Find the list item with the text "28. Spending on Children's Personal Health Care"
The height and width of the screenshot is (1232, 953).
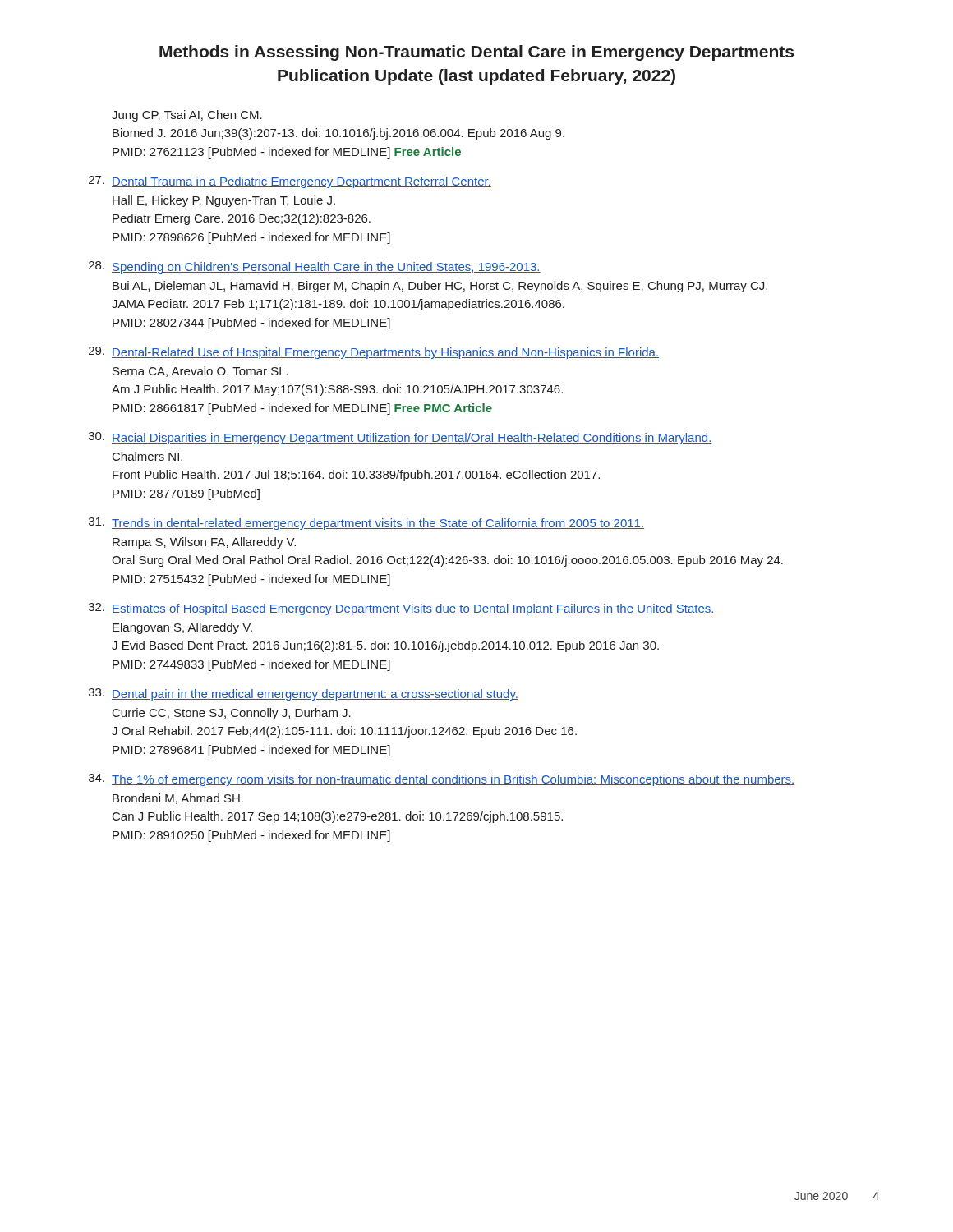[476, 295]
